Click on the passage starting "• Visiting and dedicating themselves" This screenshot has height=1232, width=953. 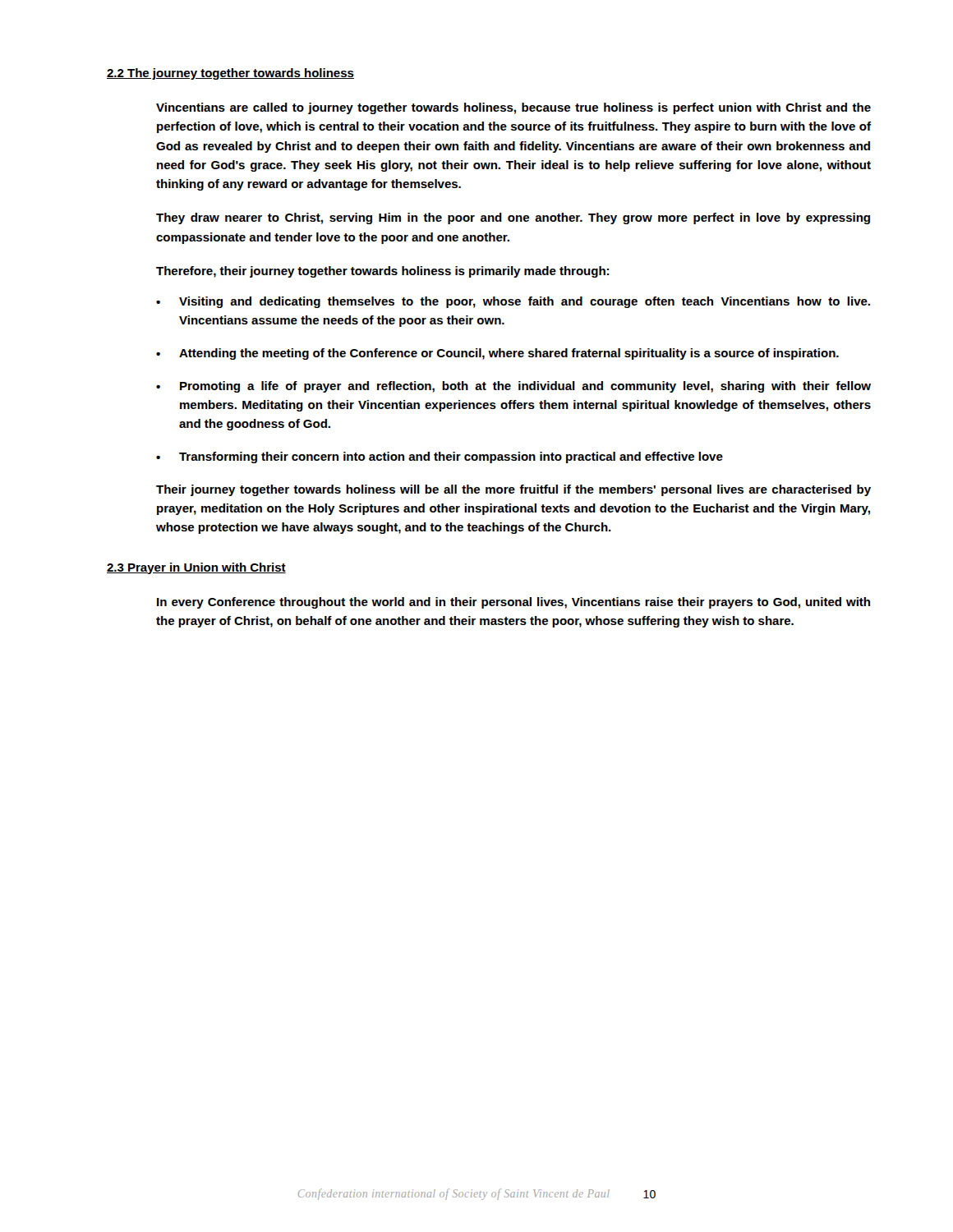513,311
